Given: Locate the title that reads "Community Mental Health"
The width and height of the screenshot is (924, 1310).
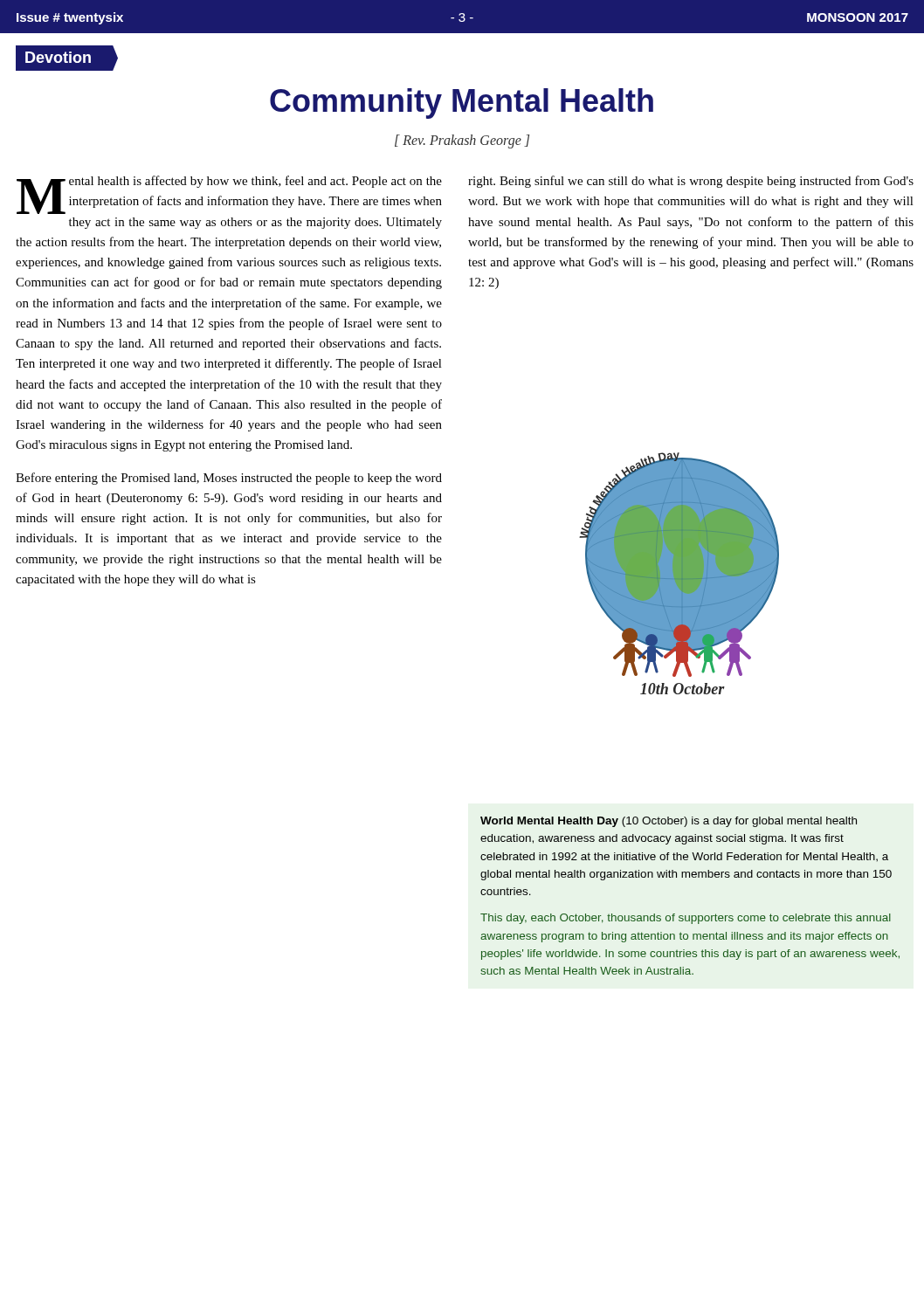Looking at the screenshot, I should click(x=462, y=101).
